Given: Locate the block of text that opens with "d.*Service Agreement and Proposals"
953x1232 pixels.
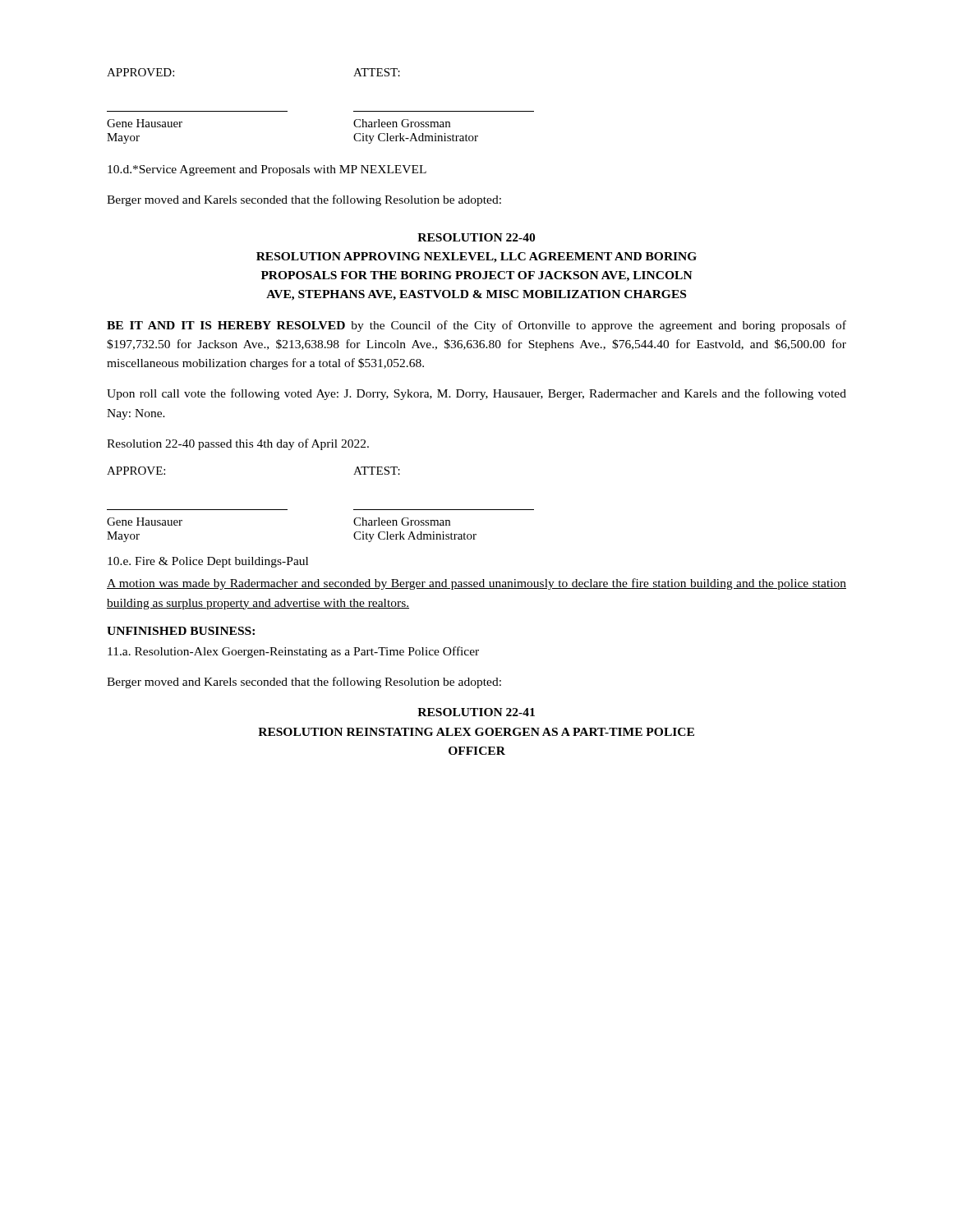Looking at the screenshot, I should point(267,169).
